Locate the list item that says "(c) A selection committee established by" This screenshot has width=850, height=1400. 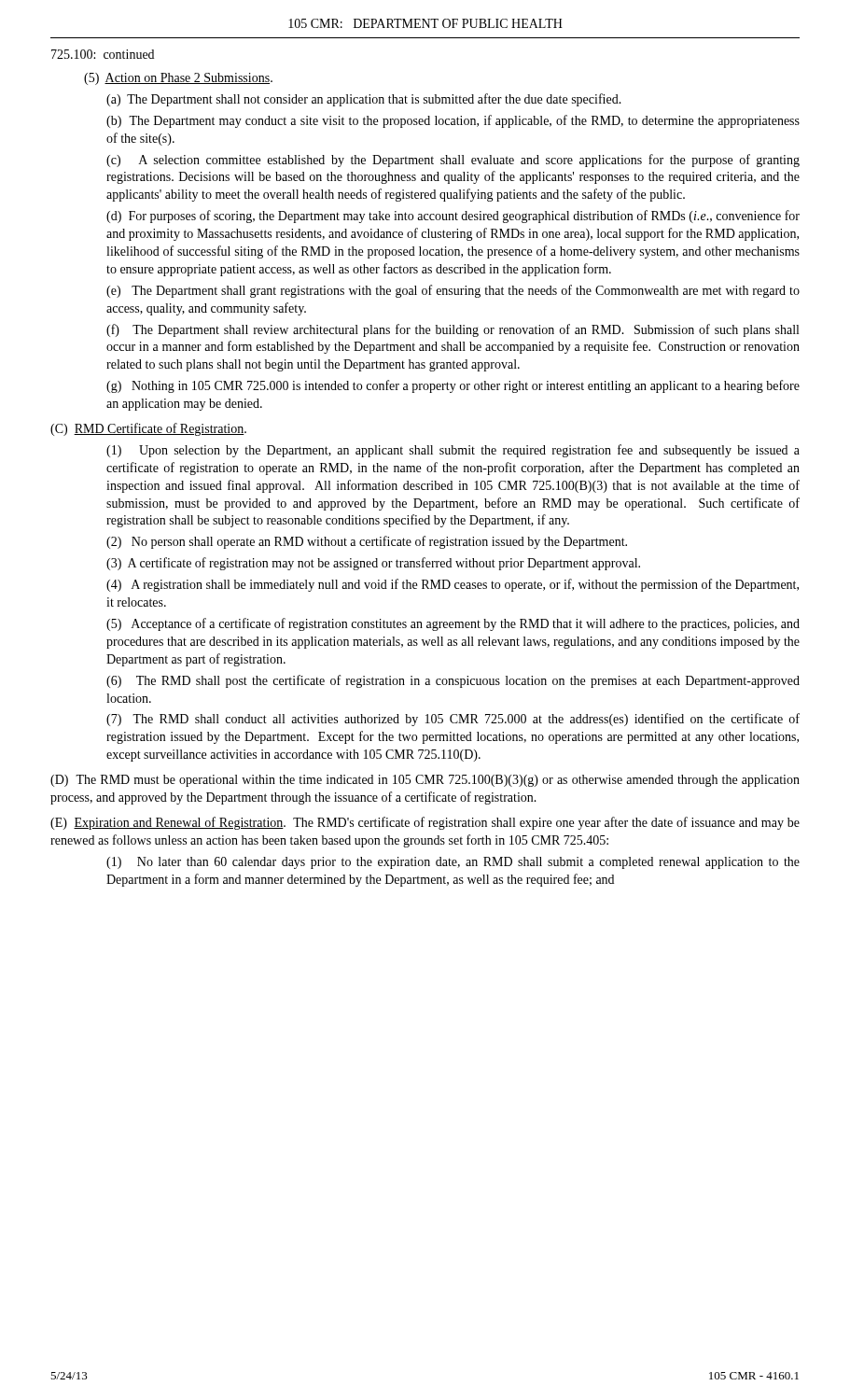(453, 178)
